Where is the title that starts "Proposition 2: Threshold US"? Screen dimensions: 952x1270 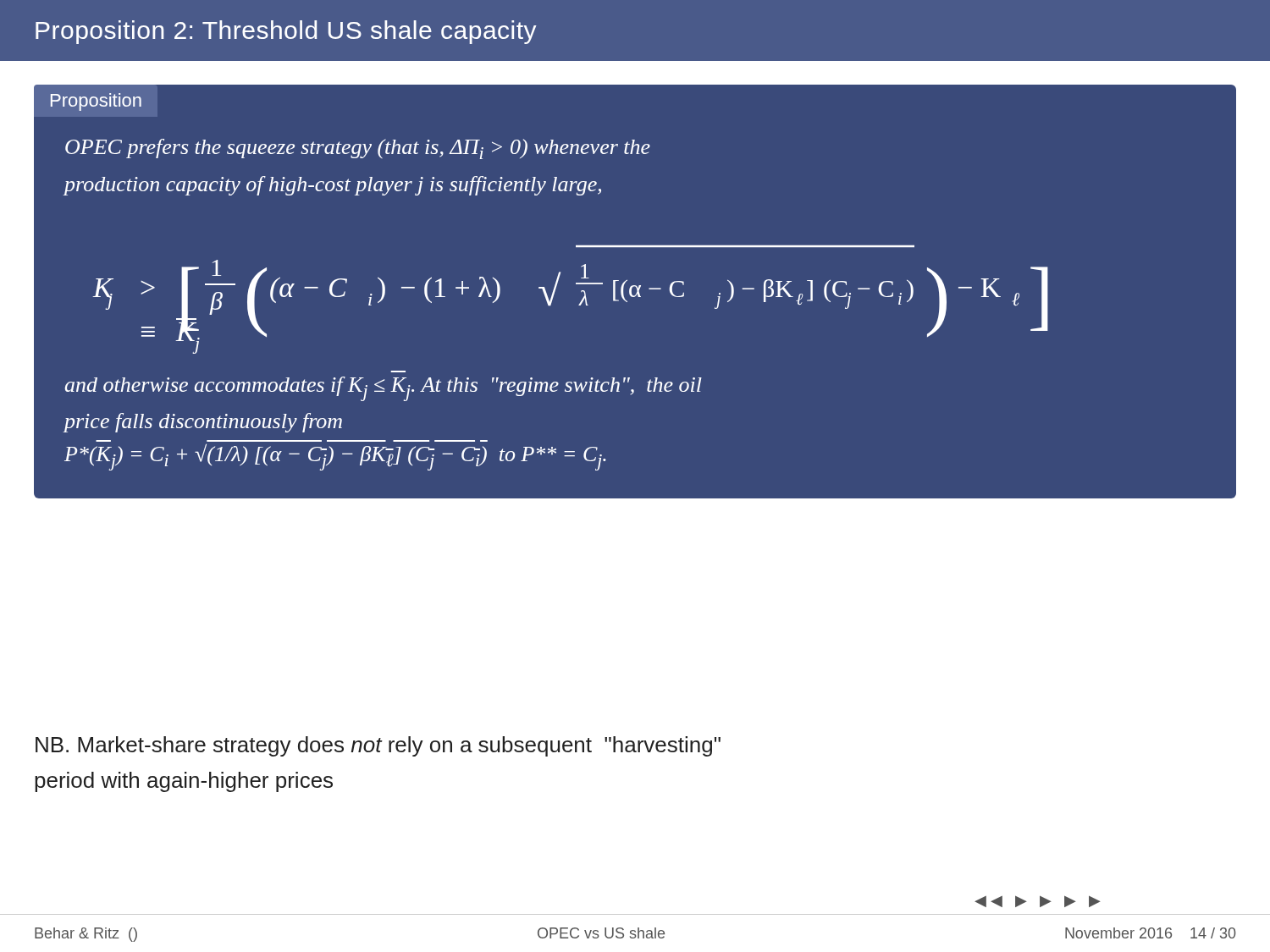pos(285,30)
